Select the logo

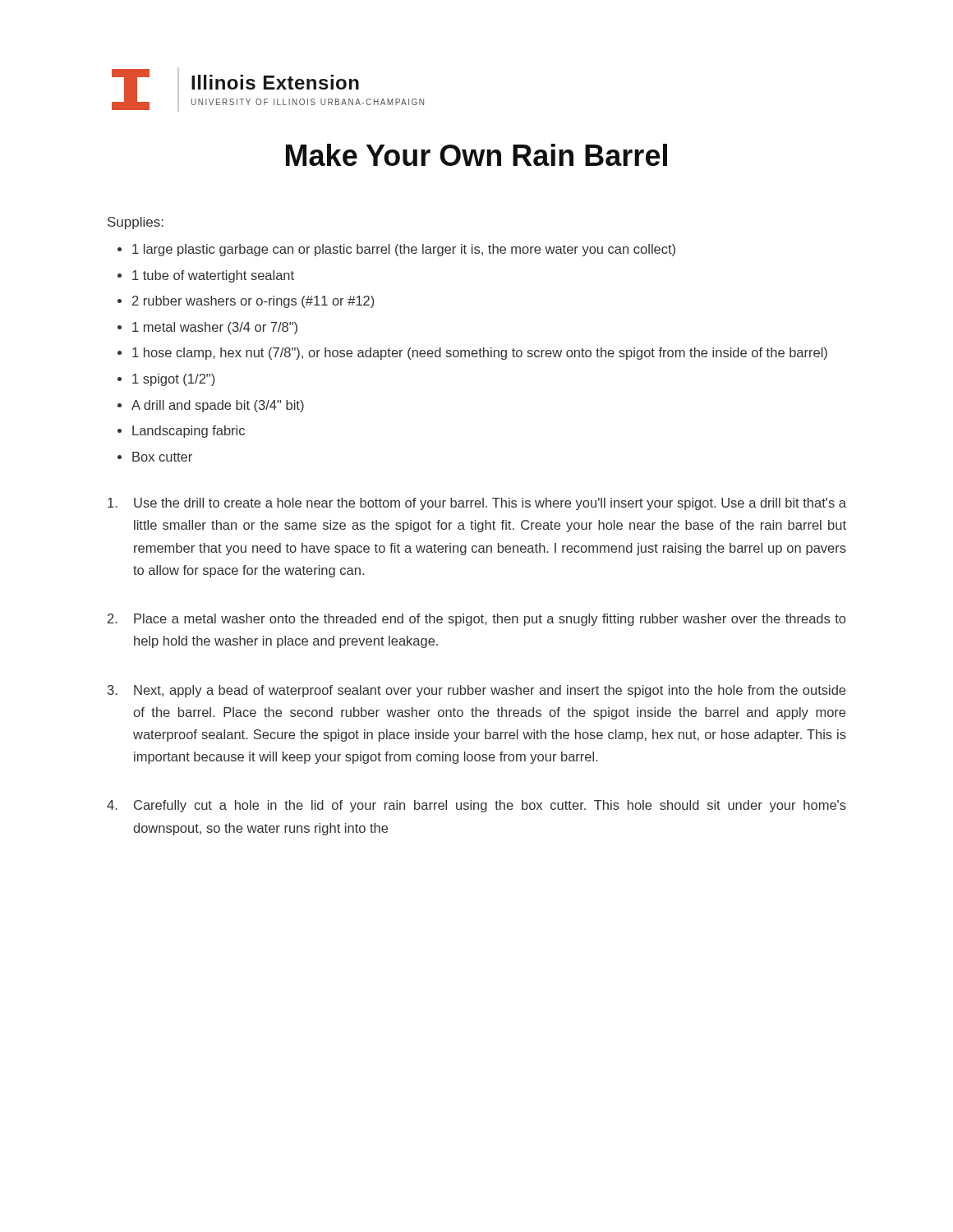[476, 90]
